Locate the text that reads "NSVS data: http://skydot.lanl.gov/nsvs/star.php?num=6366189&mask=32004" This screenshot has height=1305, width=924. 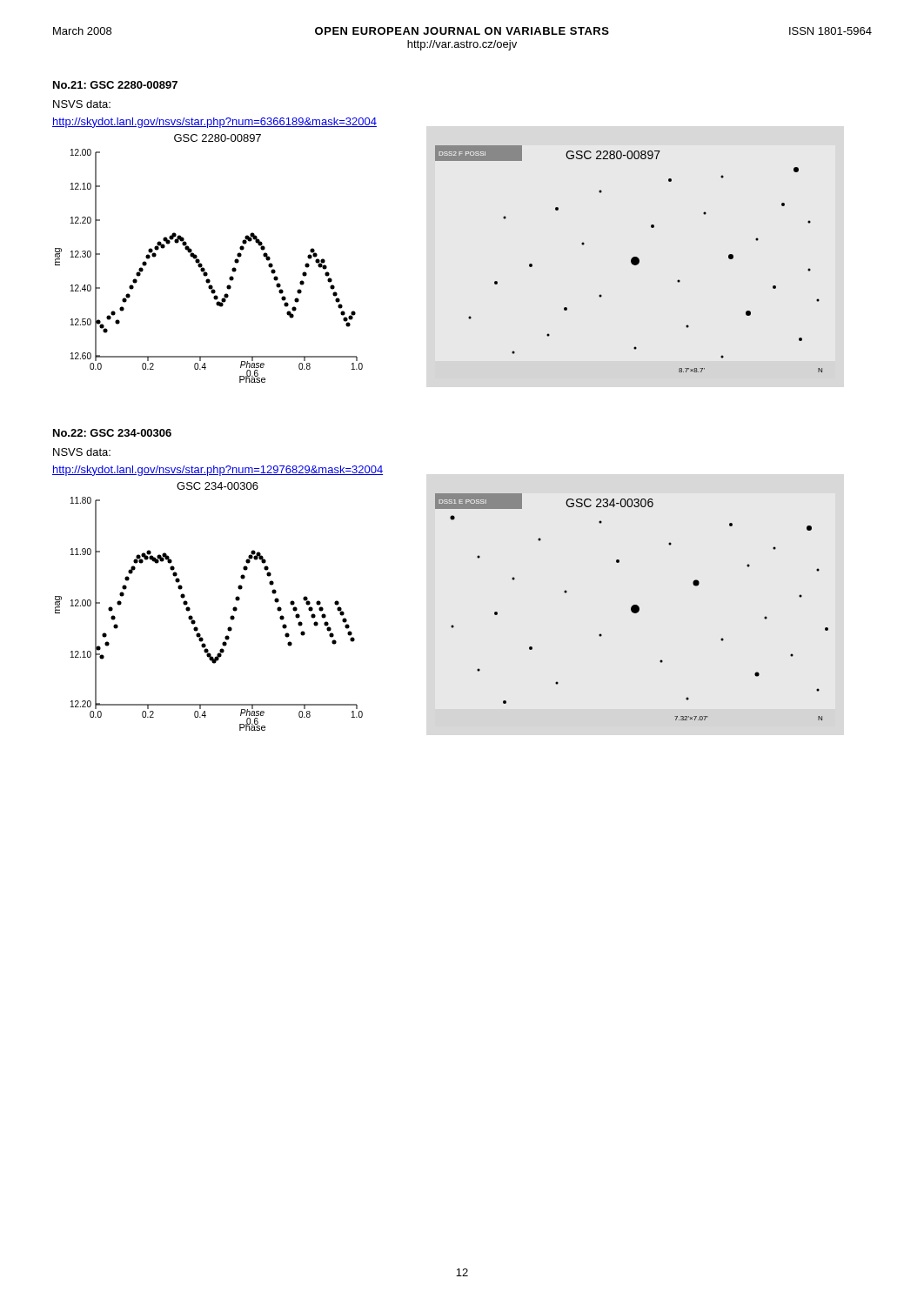(214, 112)
